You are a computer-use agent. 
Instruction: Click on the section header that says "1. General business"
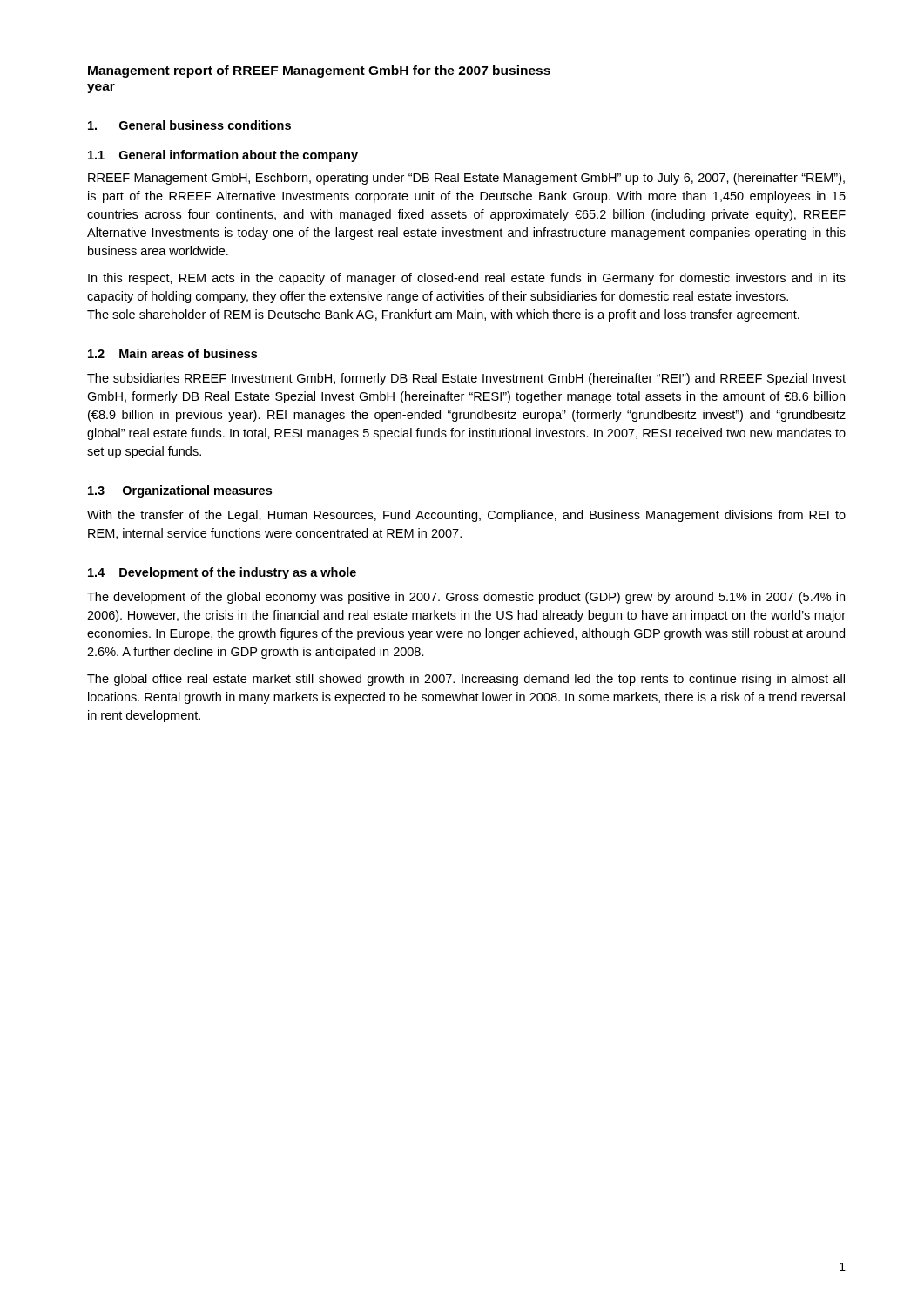(x=189, y=125)
